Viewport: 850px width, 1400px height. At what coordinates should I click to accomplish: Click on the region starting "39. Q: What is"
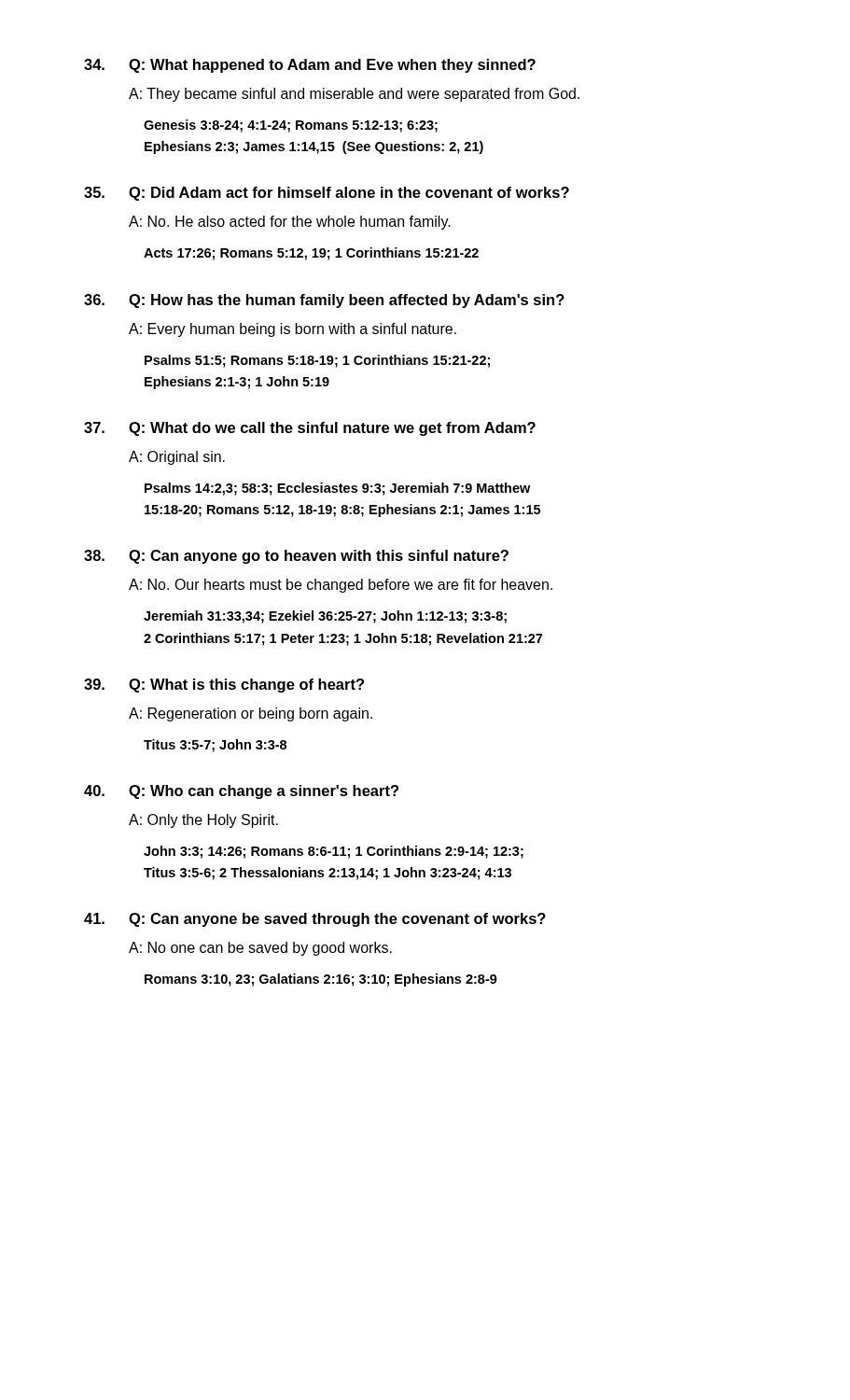pos(224,684)
